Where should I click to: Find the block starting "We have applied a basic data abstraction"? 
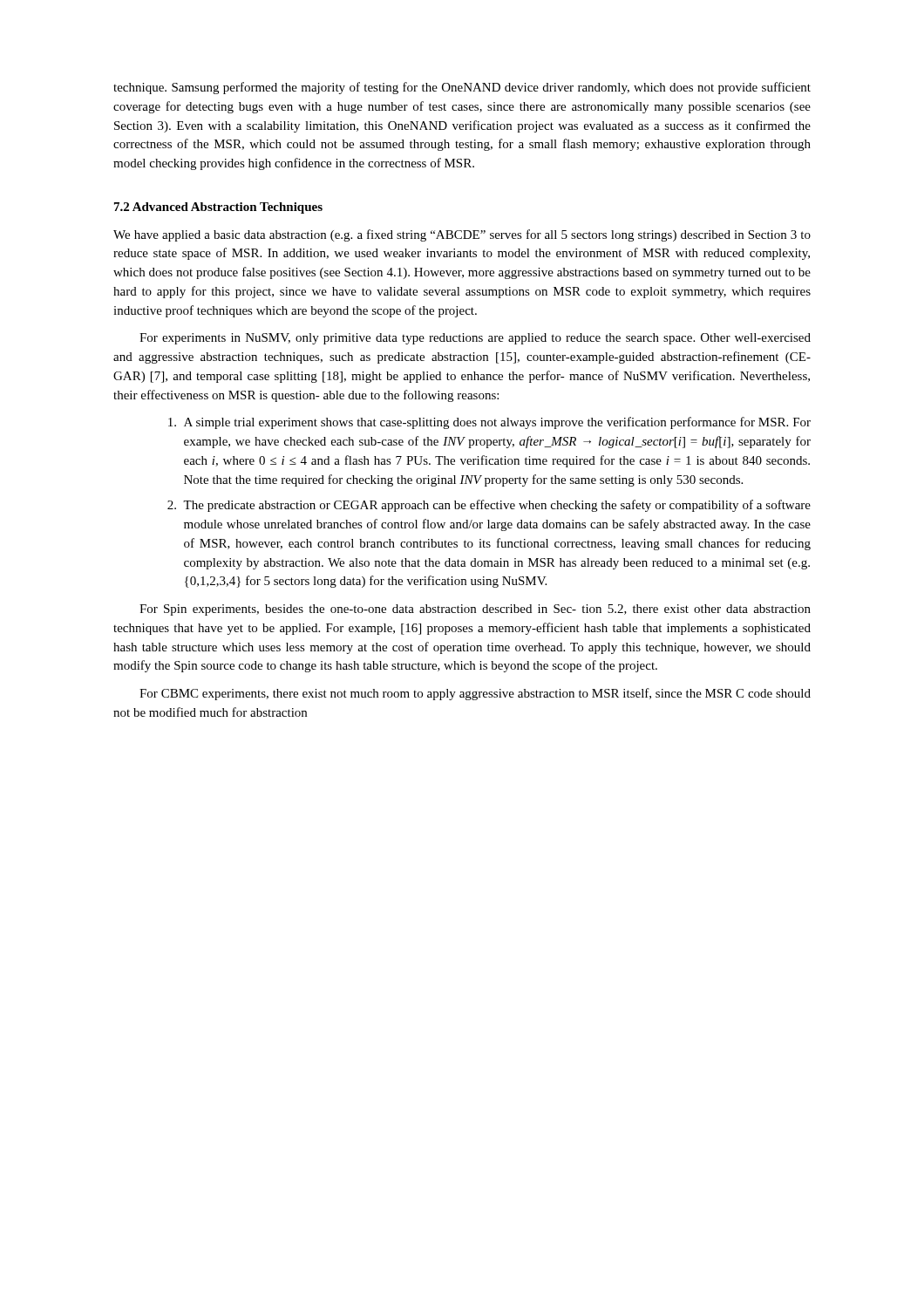click(462, 273)
